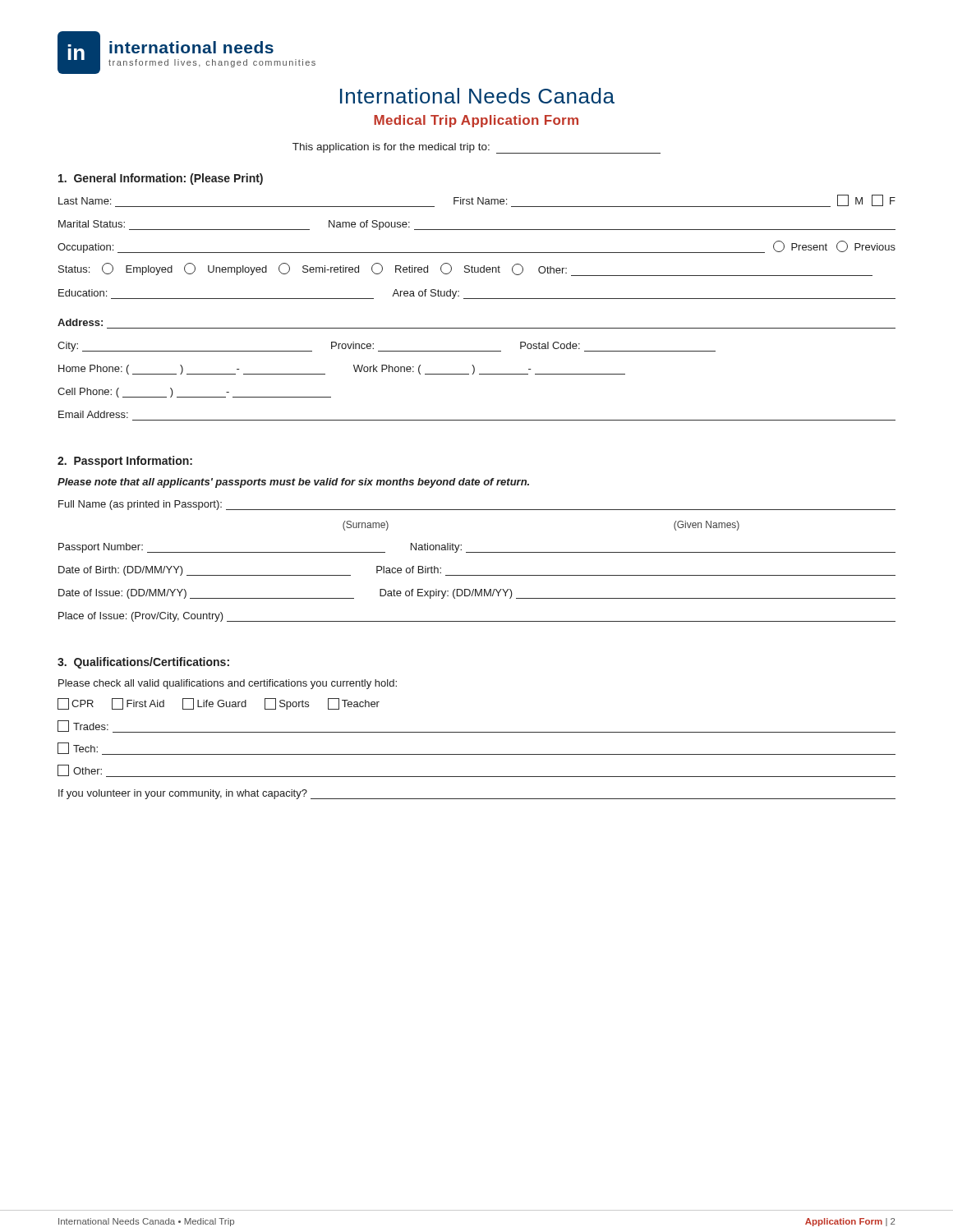This screenshot has width=953, height=1232.
Task: Find the section header with the text "Medical Trip Application Form"
Action: point(476,120)
